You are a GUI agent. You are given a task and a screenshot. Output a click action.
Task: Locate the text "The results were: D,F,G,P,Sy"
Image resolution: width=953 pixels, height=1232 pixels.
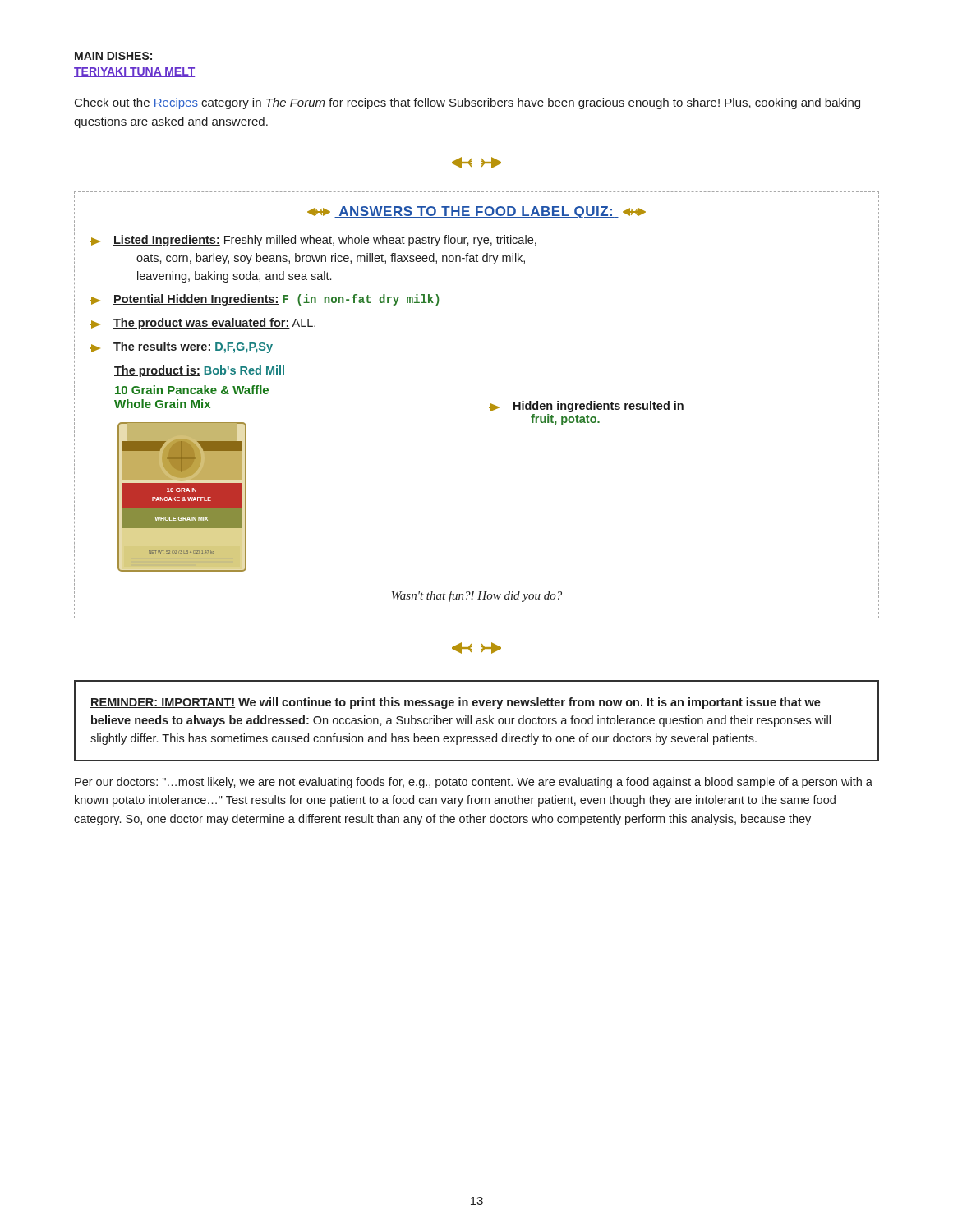coord(181,347)
